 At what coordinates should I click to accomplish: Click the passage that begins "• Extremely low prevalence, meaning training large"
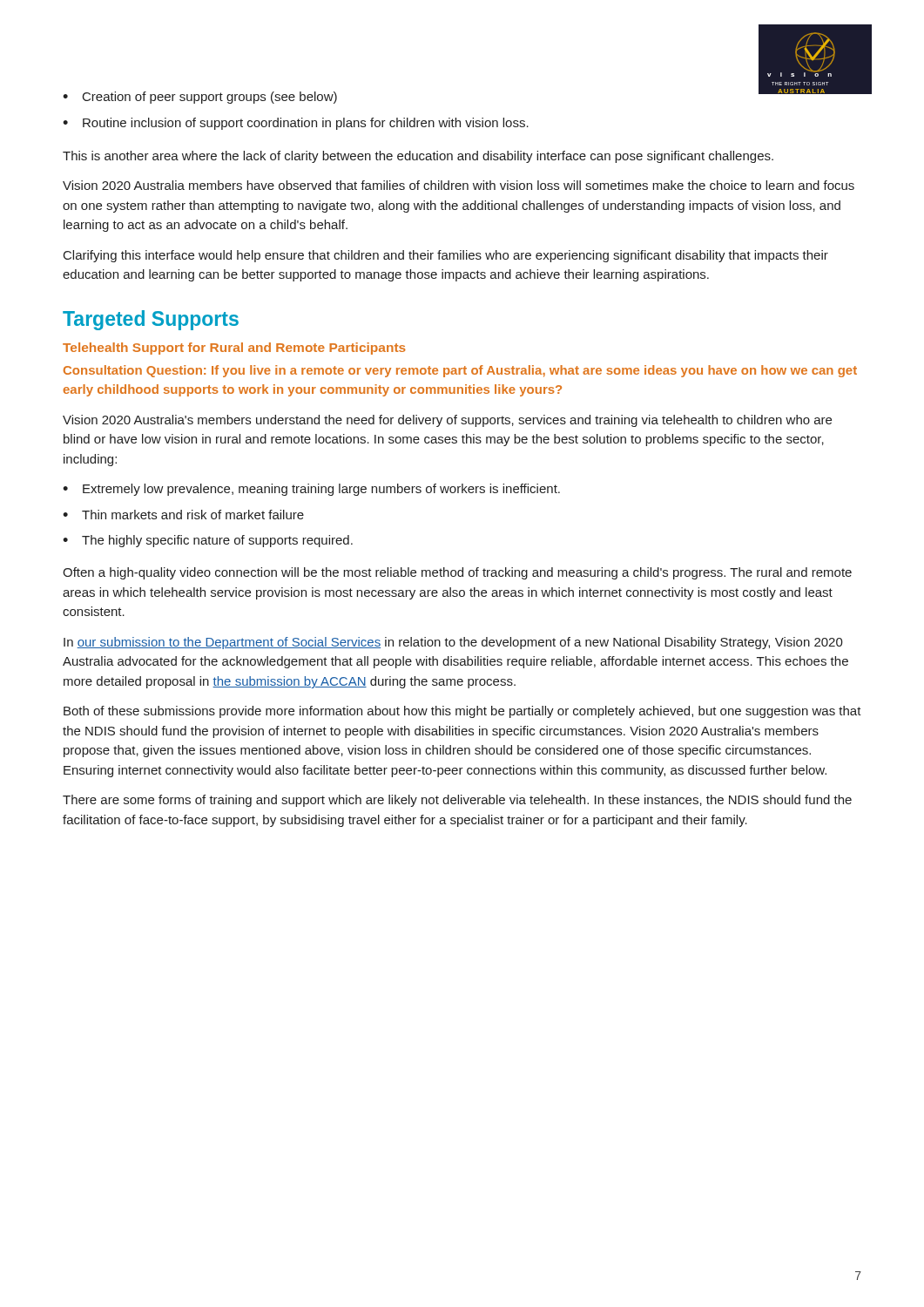coord(462,490)
